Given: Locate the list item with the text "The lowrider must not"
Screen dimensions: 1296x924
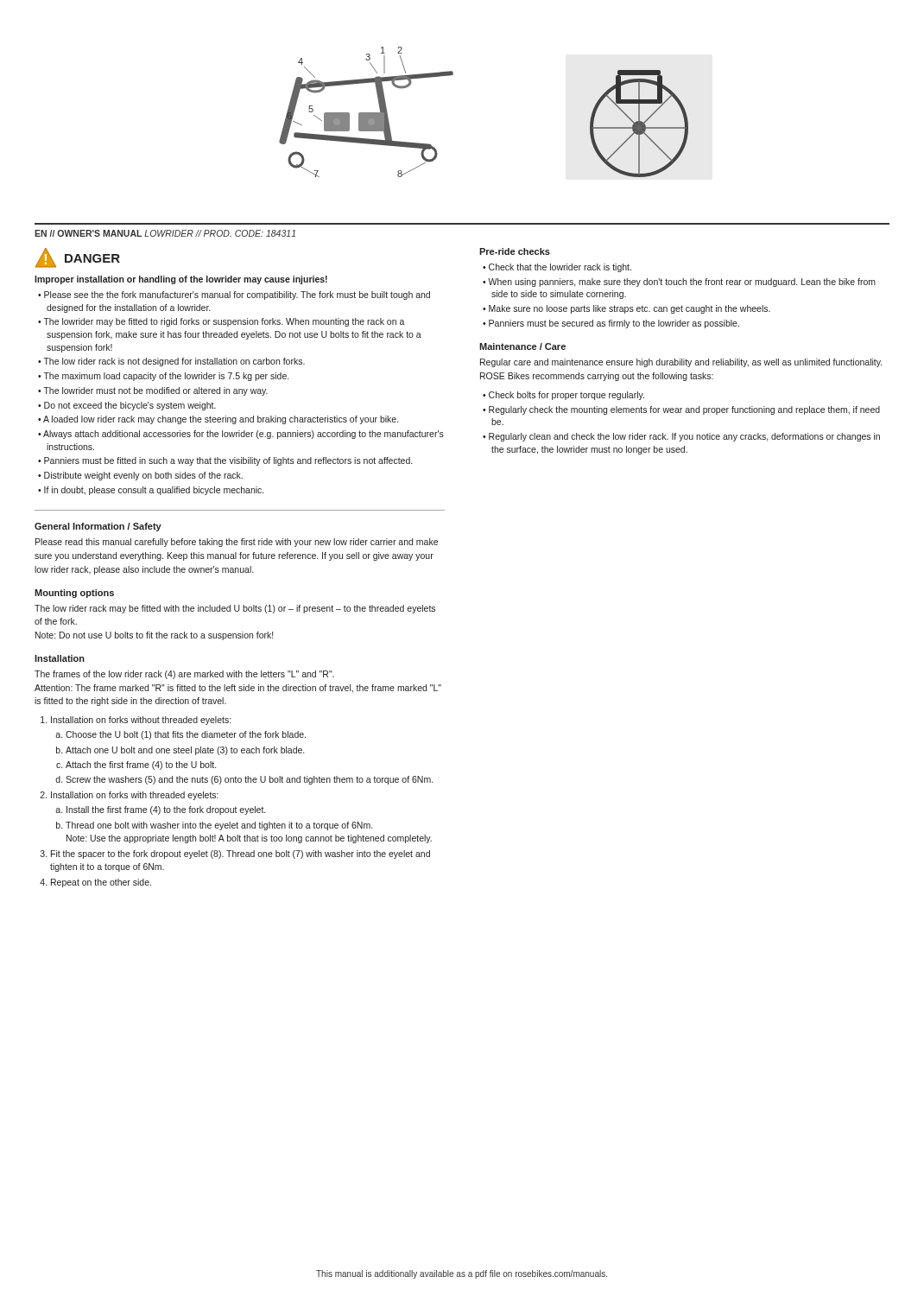Looking at the screenshot, I should (240, 391).
